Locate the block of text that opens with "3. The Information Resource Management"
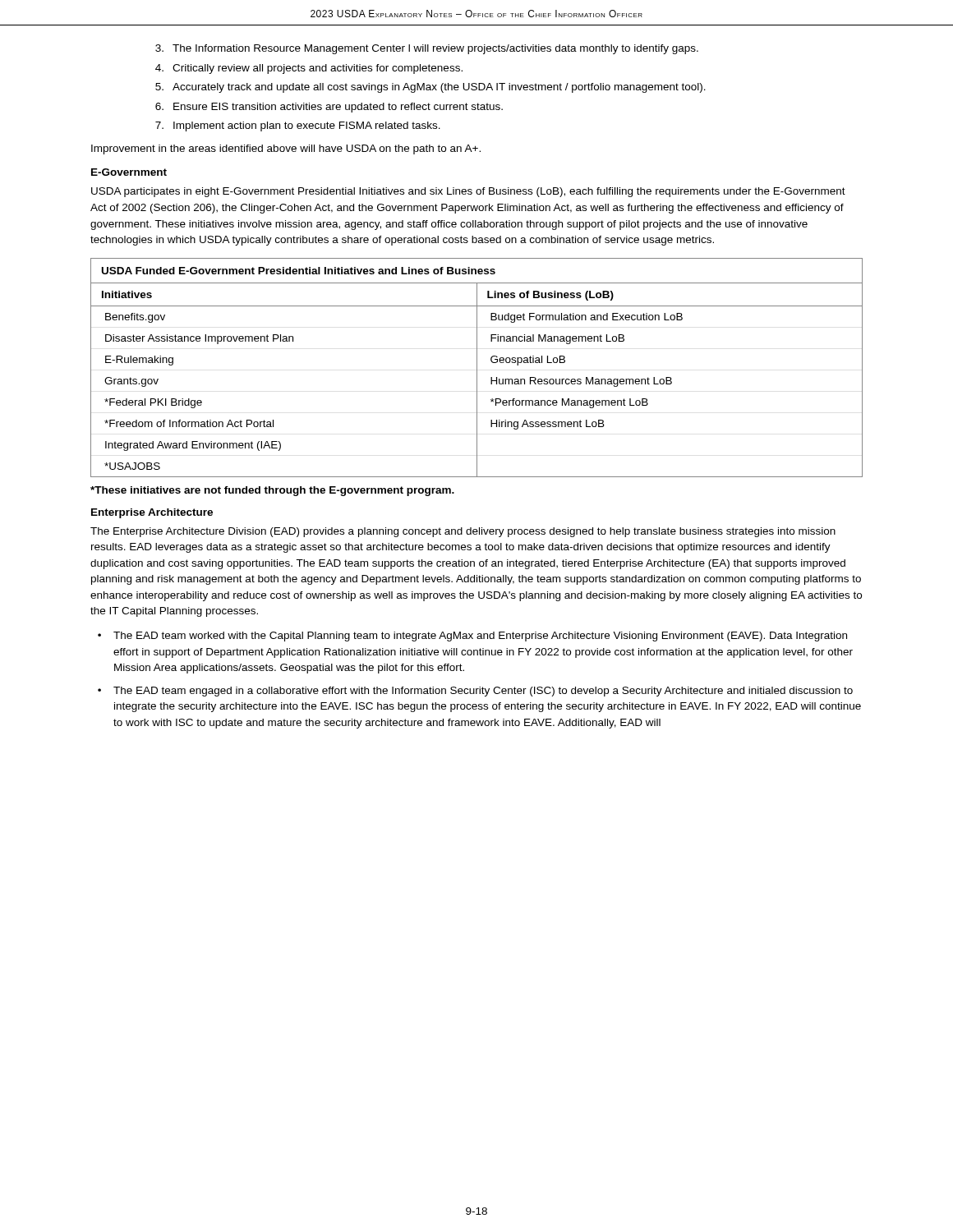Image resolution: width=953 pixels, height=1232 pixels. (x=501, y=48)
